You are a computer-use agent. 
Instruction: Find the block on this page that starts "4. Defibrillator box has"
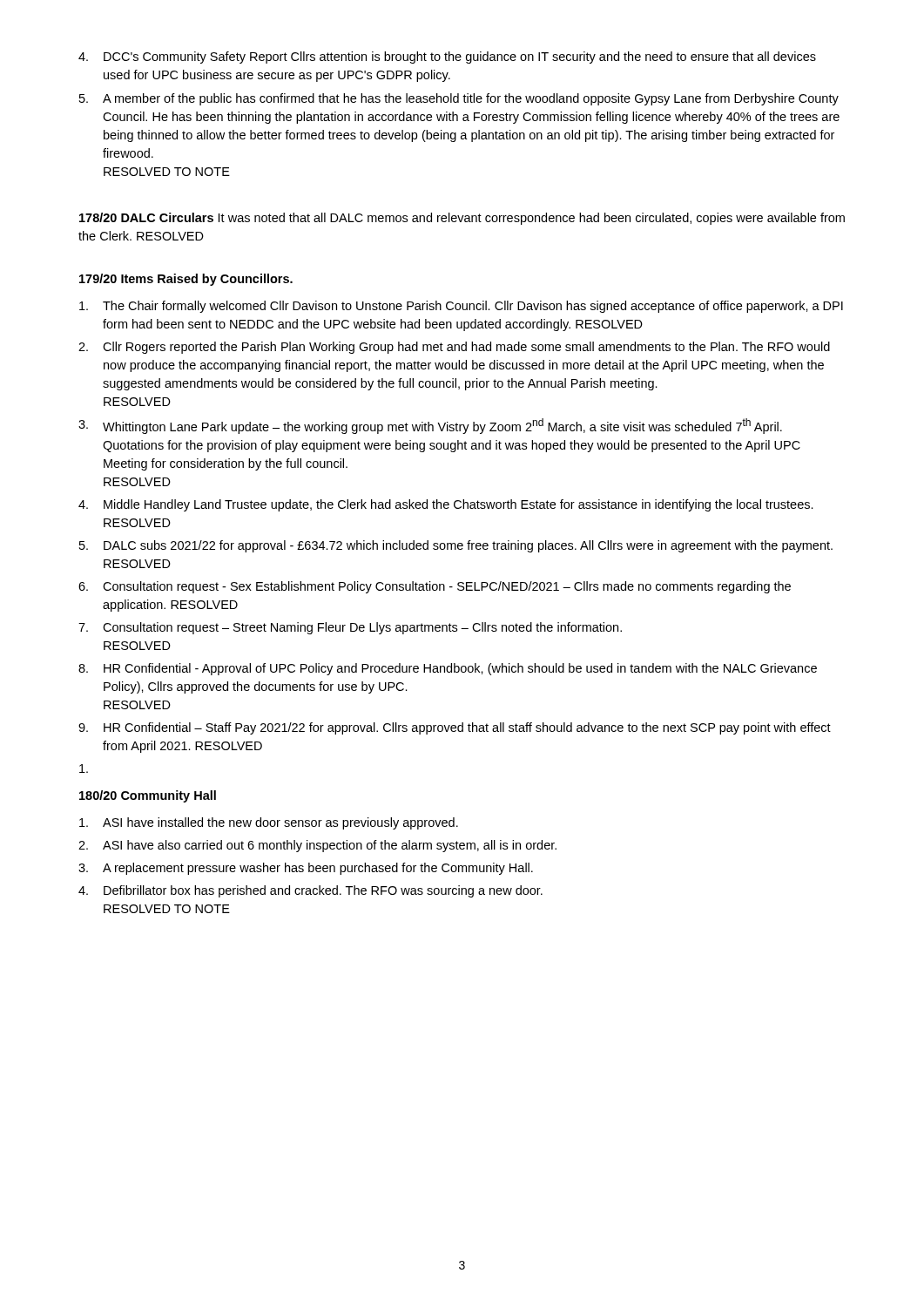[462, 900]
